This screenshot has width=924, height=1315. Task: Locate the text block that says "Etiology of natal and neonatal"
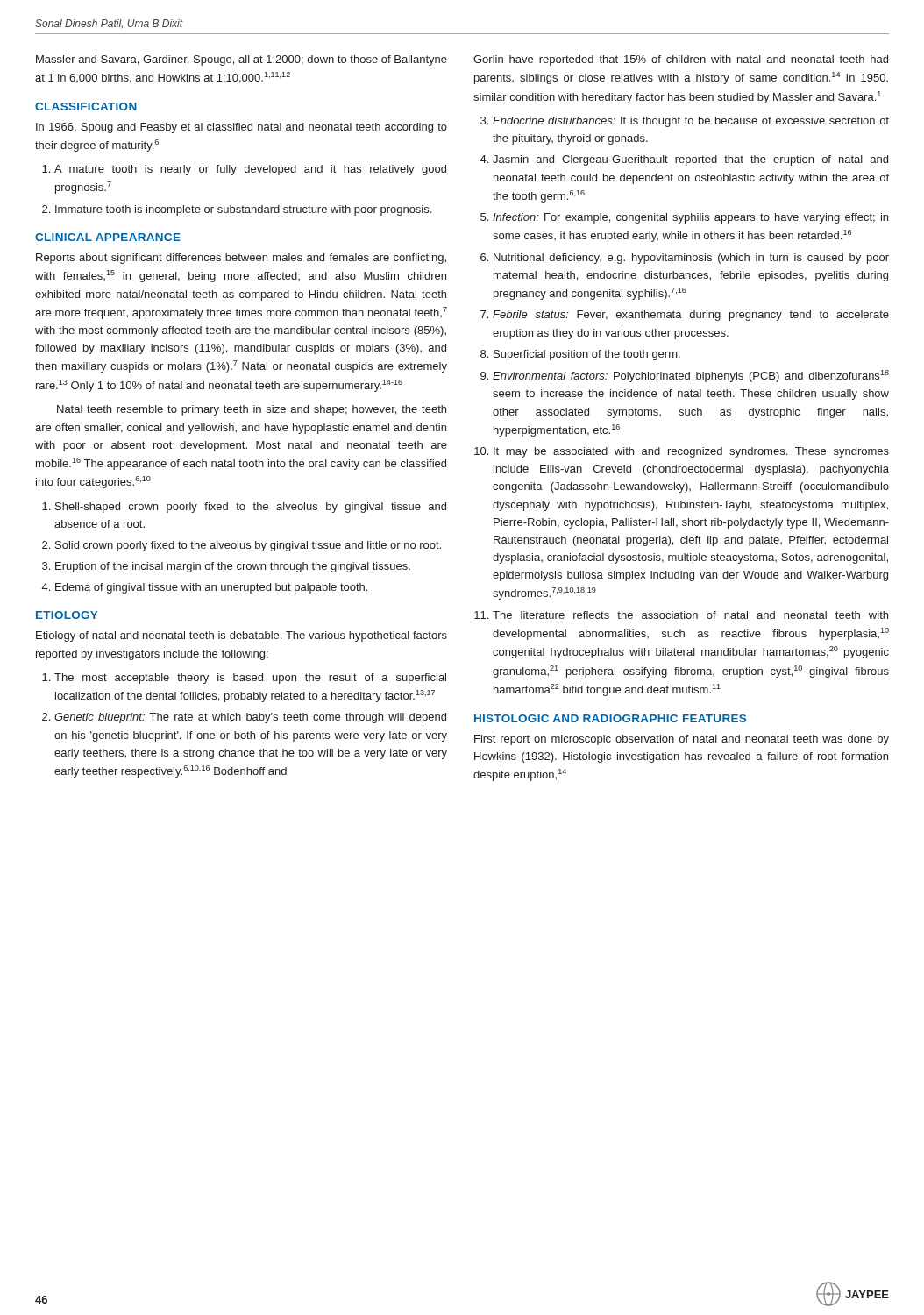pos(241,644)
